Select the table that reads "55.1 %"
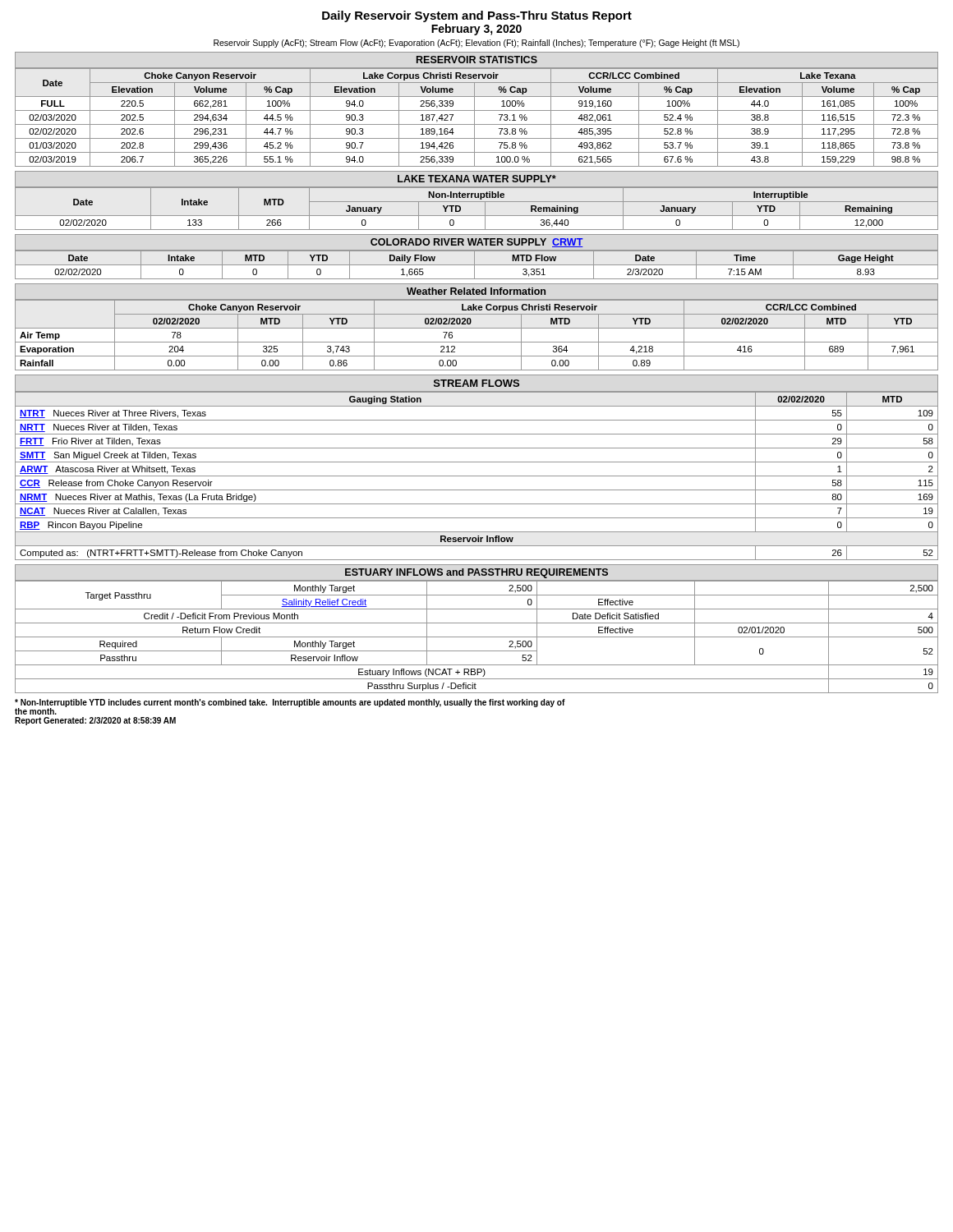This screenshot has width=953, height=1232. coord(476,117)
